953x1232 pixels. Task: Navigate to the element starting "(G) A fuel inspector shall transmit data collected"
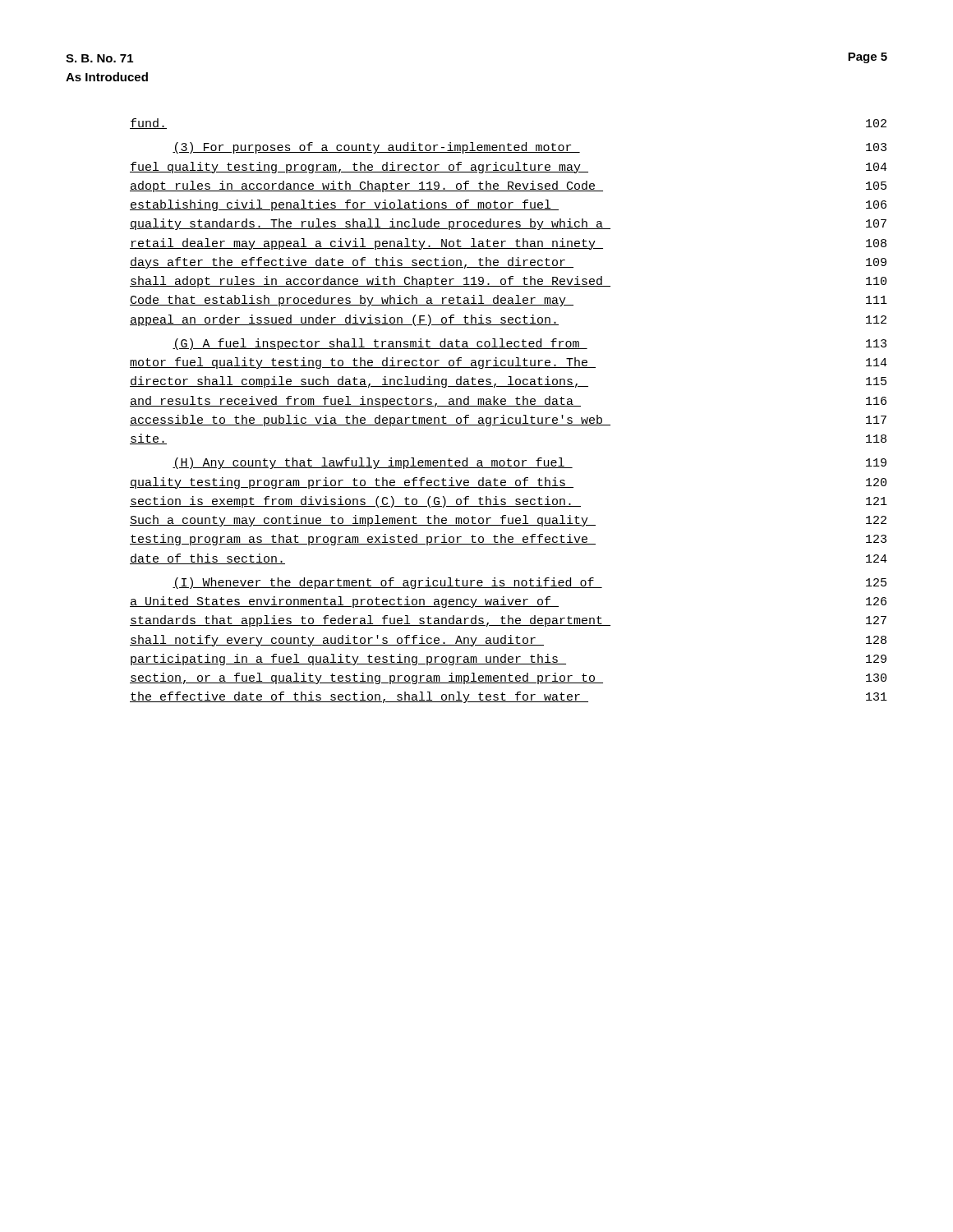pos(476,392)
